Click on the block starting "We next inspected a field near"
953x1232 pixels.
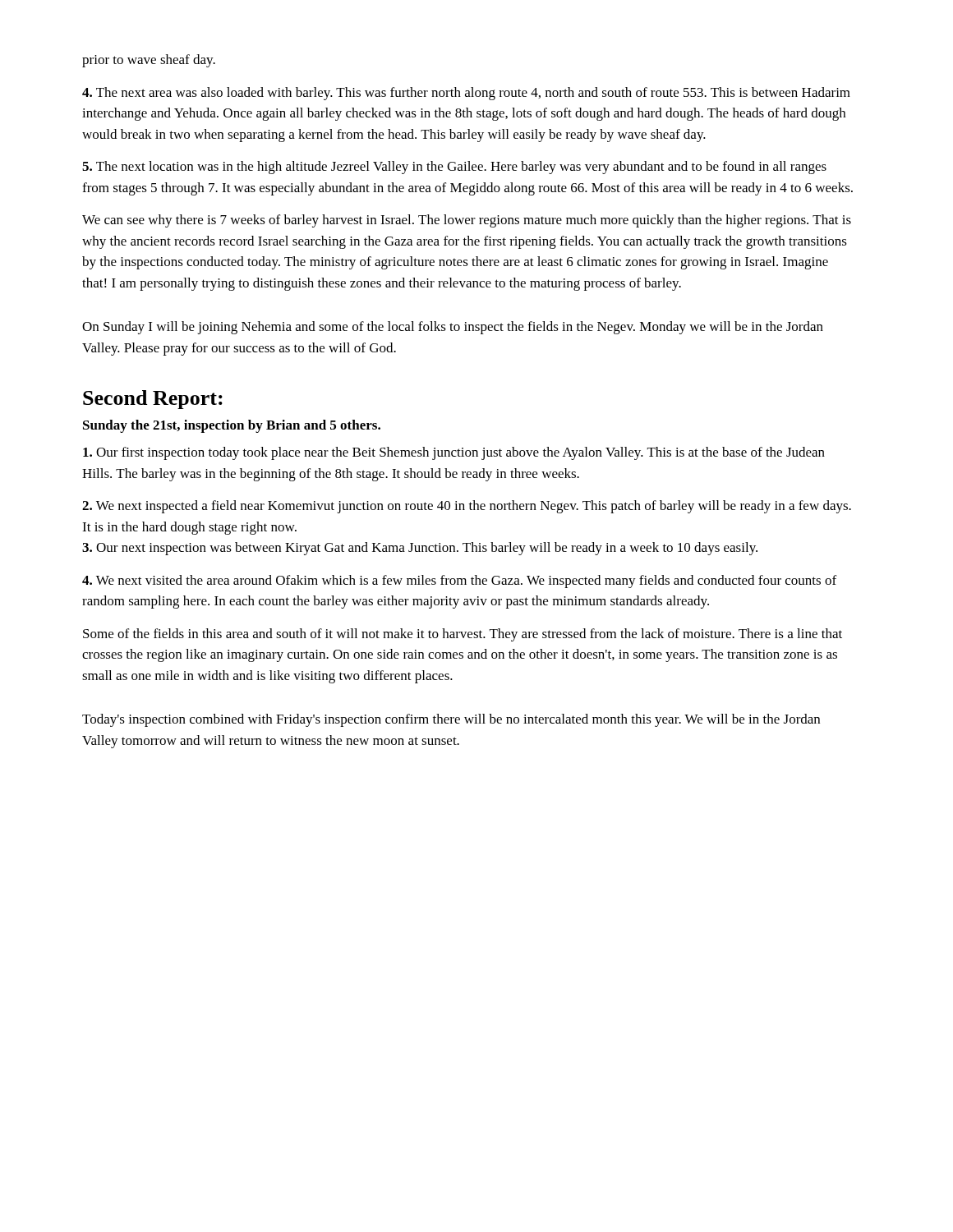[467, 507]
